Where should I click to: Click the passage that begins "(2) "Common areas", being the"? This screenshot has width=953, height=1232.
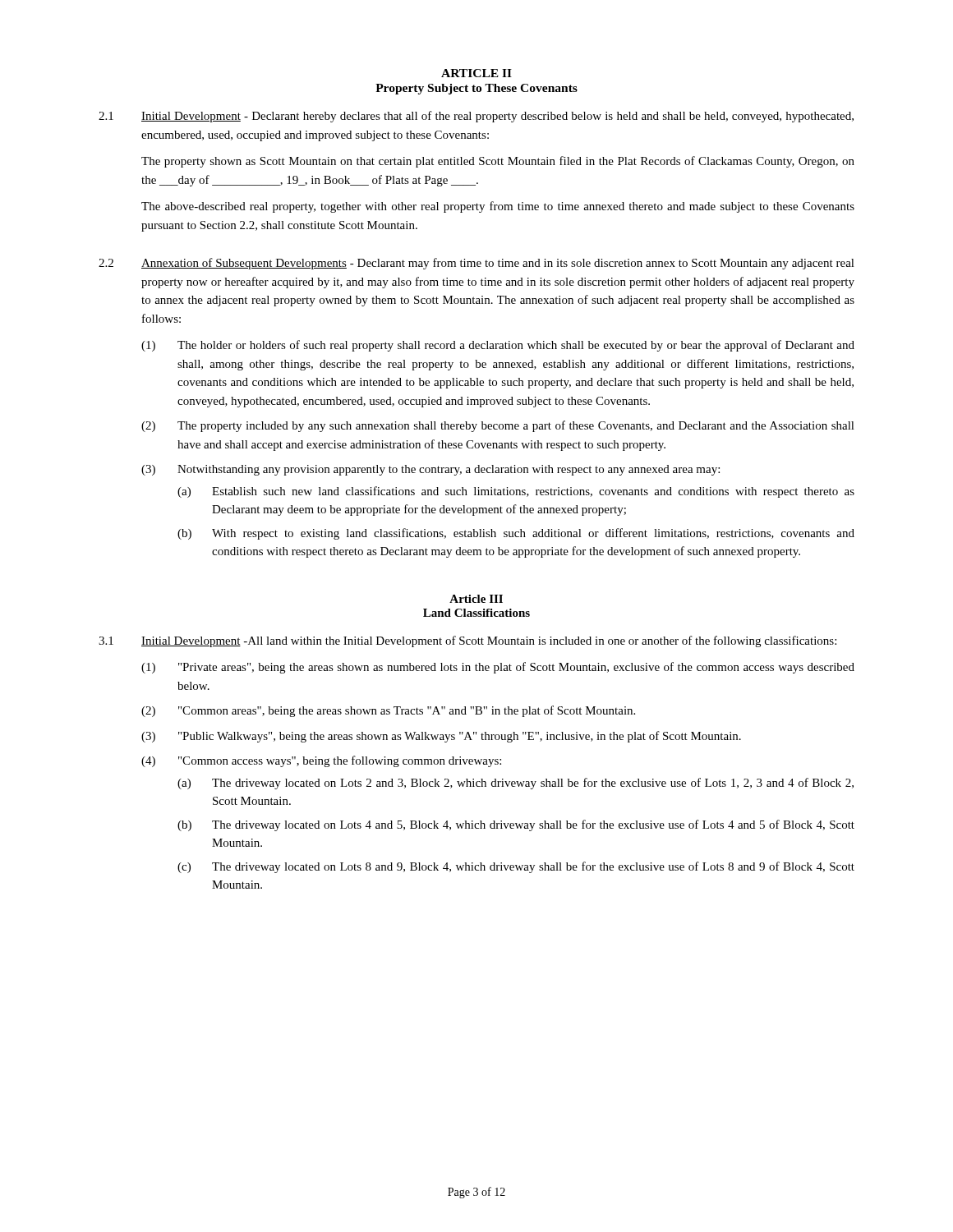point(498,711)
